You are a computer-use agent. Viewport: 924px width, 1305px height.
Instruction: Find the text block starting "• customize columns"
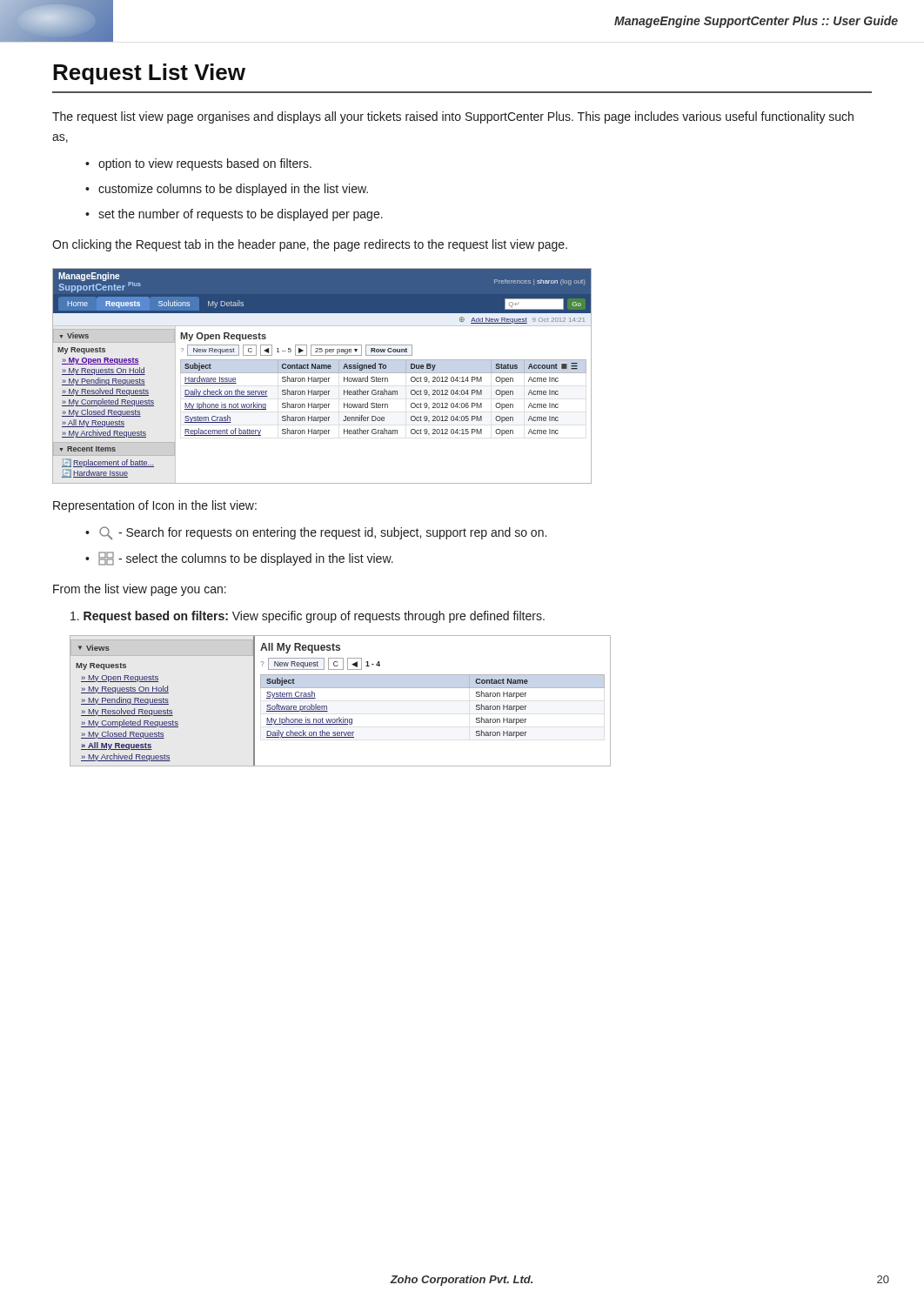[x=227, y=189]
